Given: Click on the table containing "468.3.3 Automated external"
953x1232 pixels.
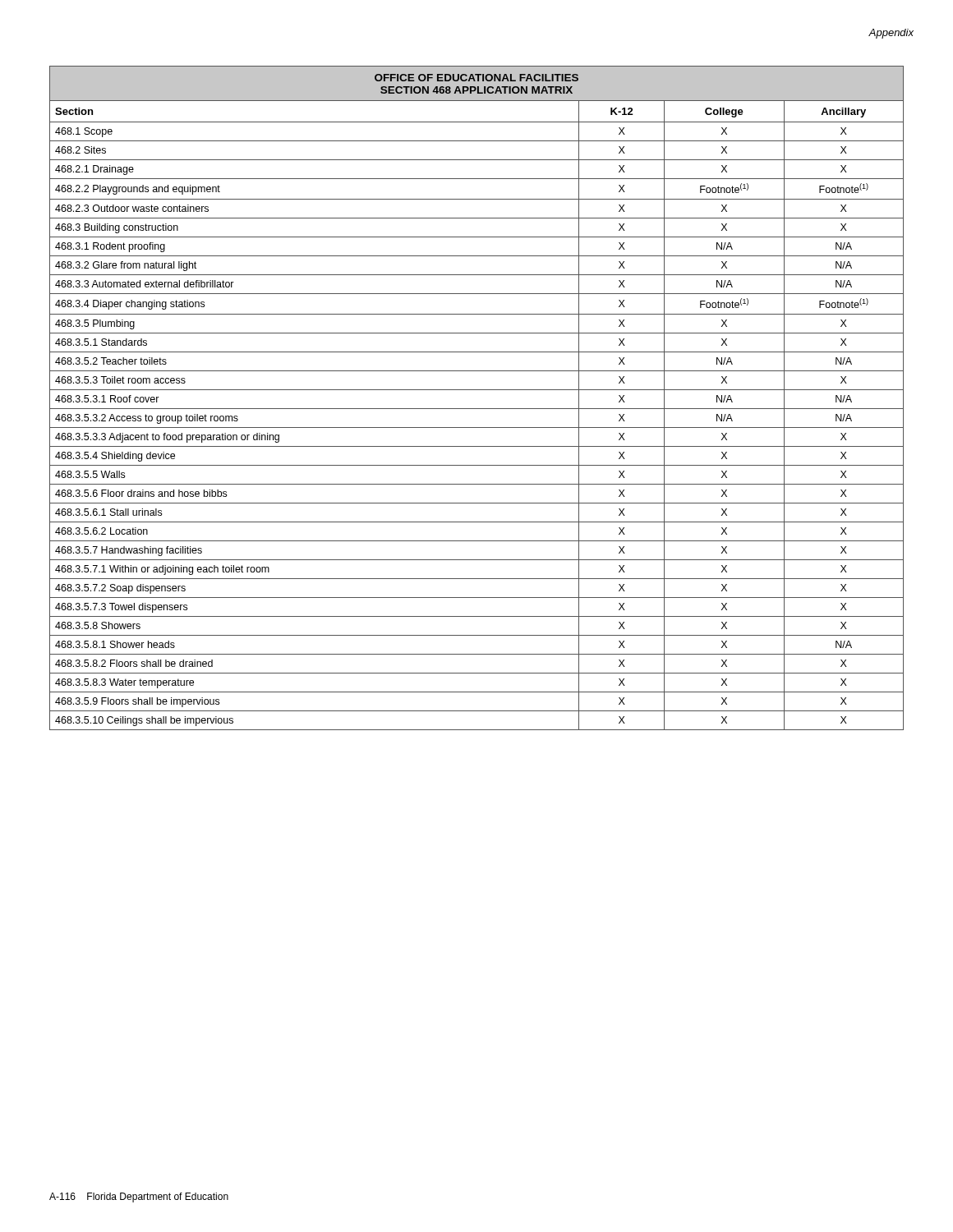Looking at the screenshot, I should coord(476,398).
